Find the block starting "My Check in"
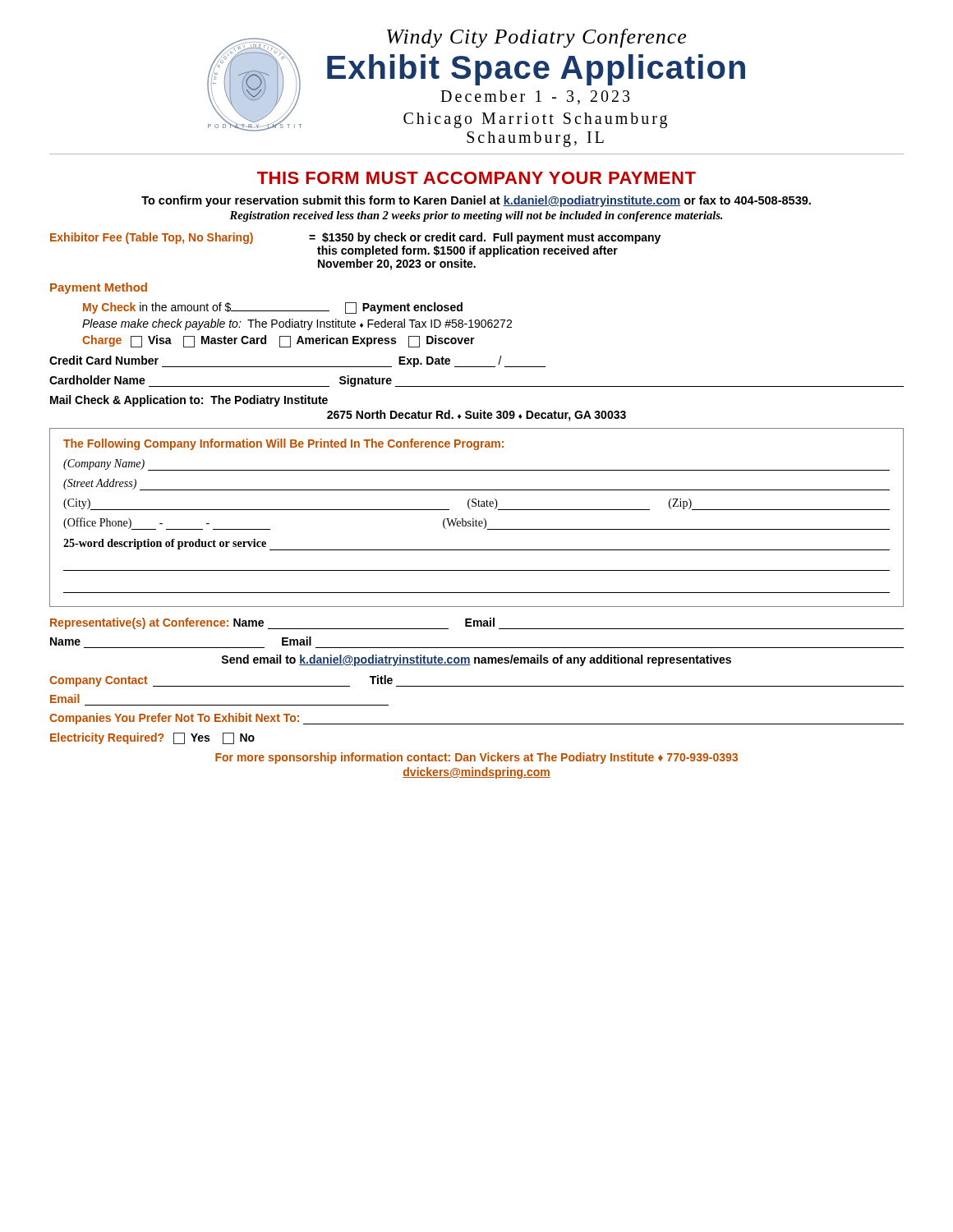Image resolution: width=953 pixels, height=1232 pixels. pyautogui.click(x=493, y=322)
